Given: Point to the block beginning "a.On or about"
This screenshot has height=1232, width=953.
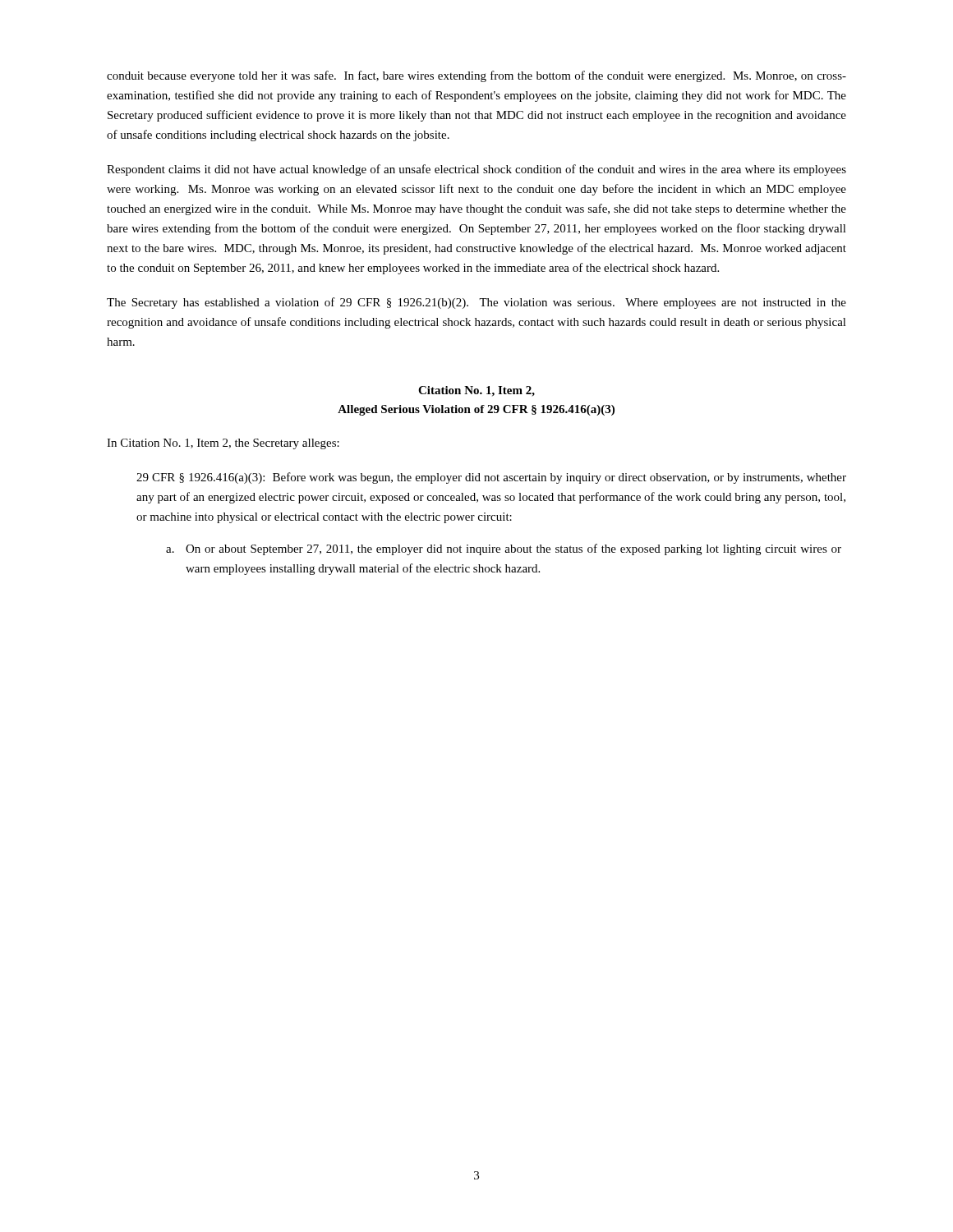Looking at the screenshot, I should (x=504, y=558).
